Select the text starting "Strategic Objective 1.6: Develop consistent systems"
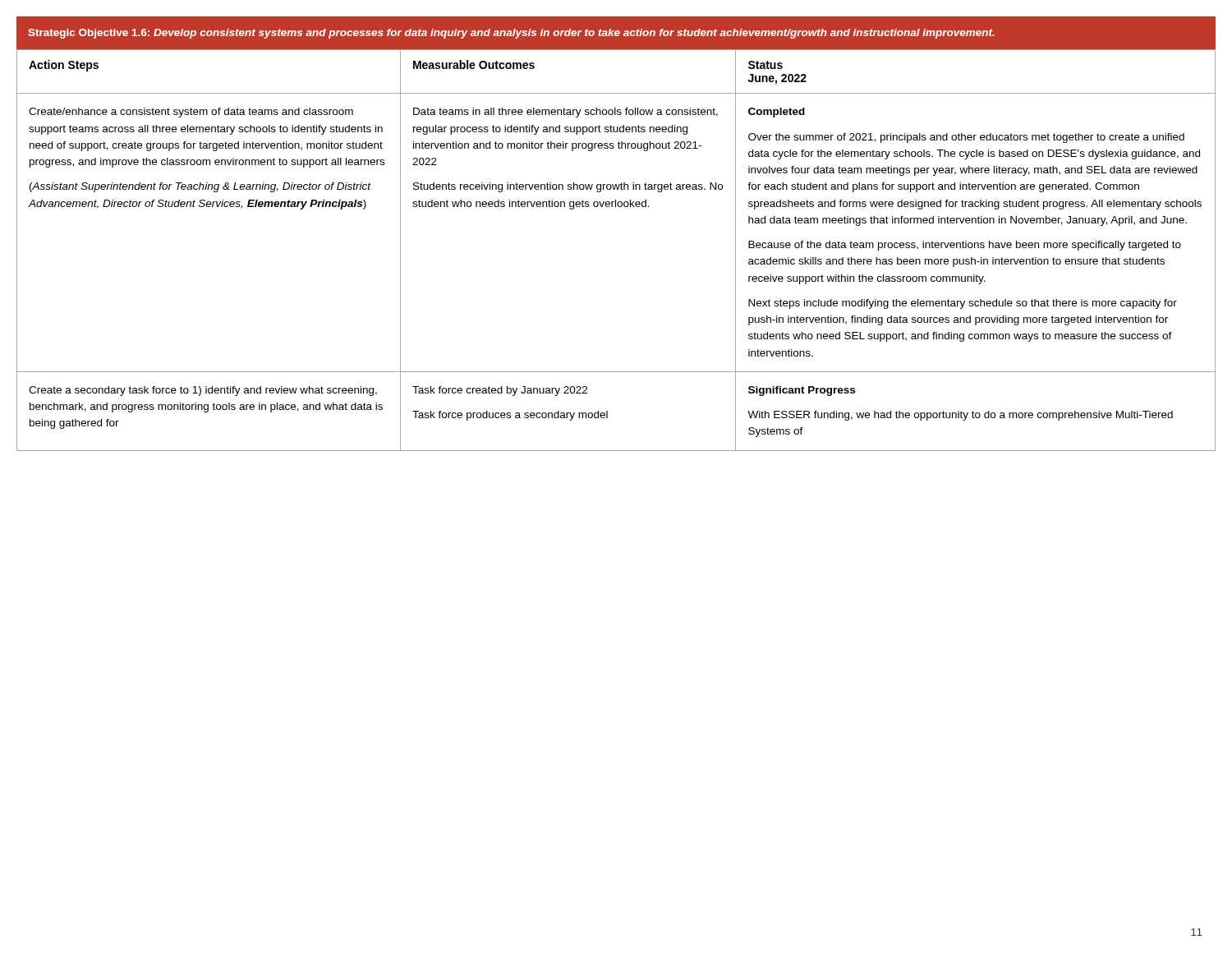 pos(512,32)
